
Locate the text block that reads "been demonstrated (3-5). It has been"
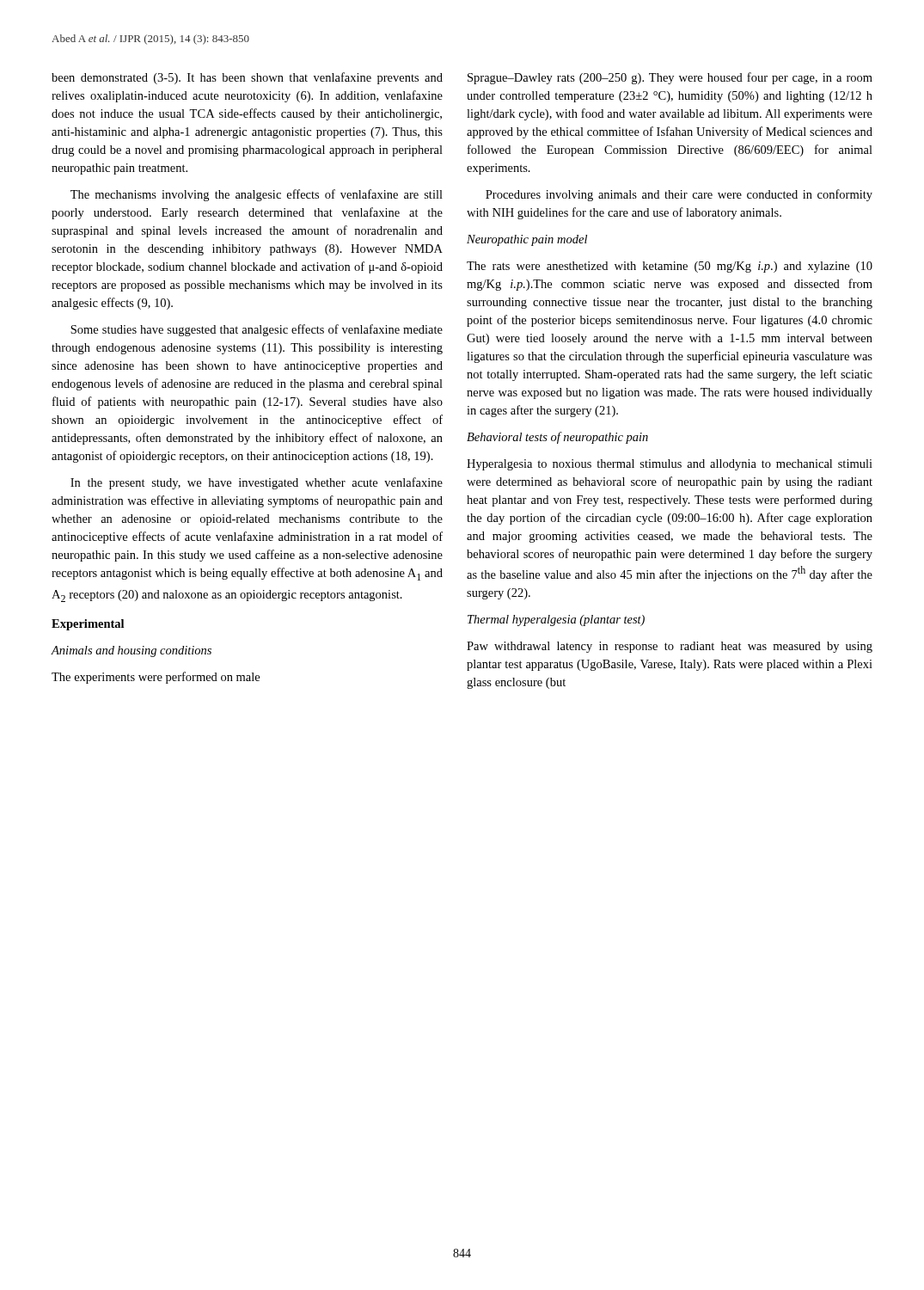(247, 123)
